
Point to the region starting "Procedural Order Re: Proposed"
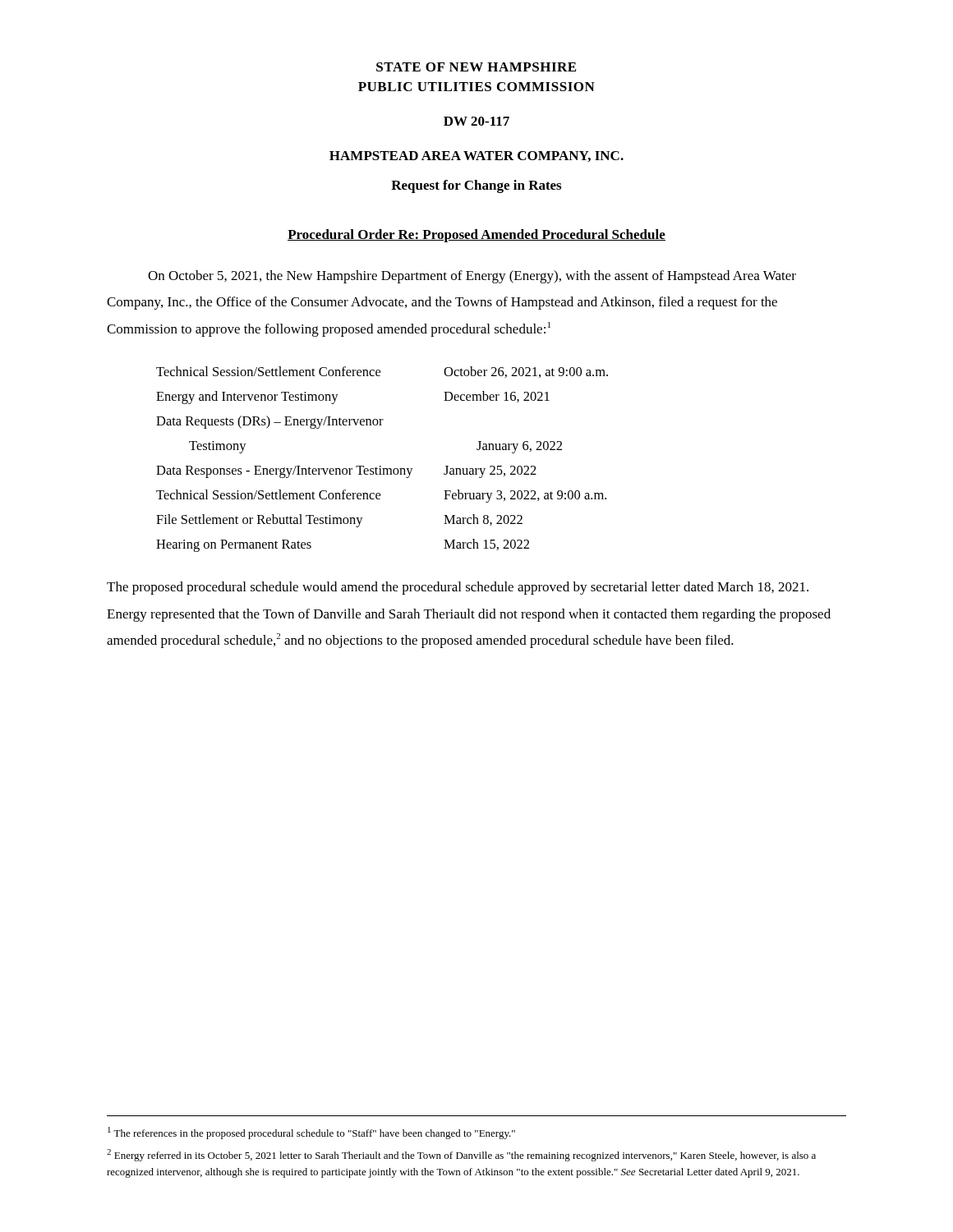476,235
